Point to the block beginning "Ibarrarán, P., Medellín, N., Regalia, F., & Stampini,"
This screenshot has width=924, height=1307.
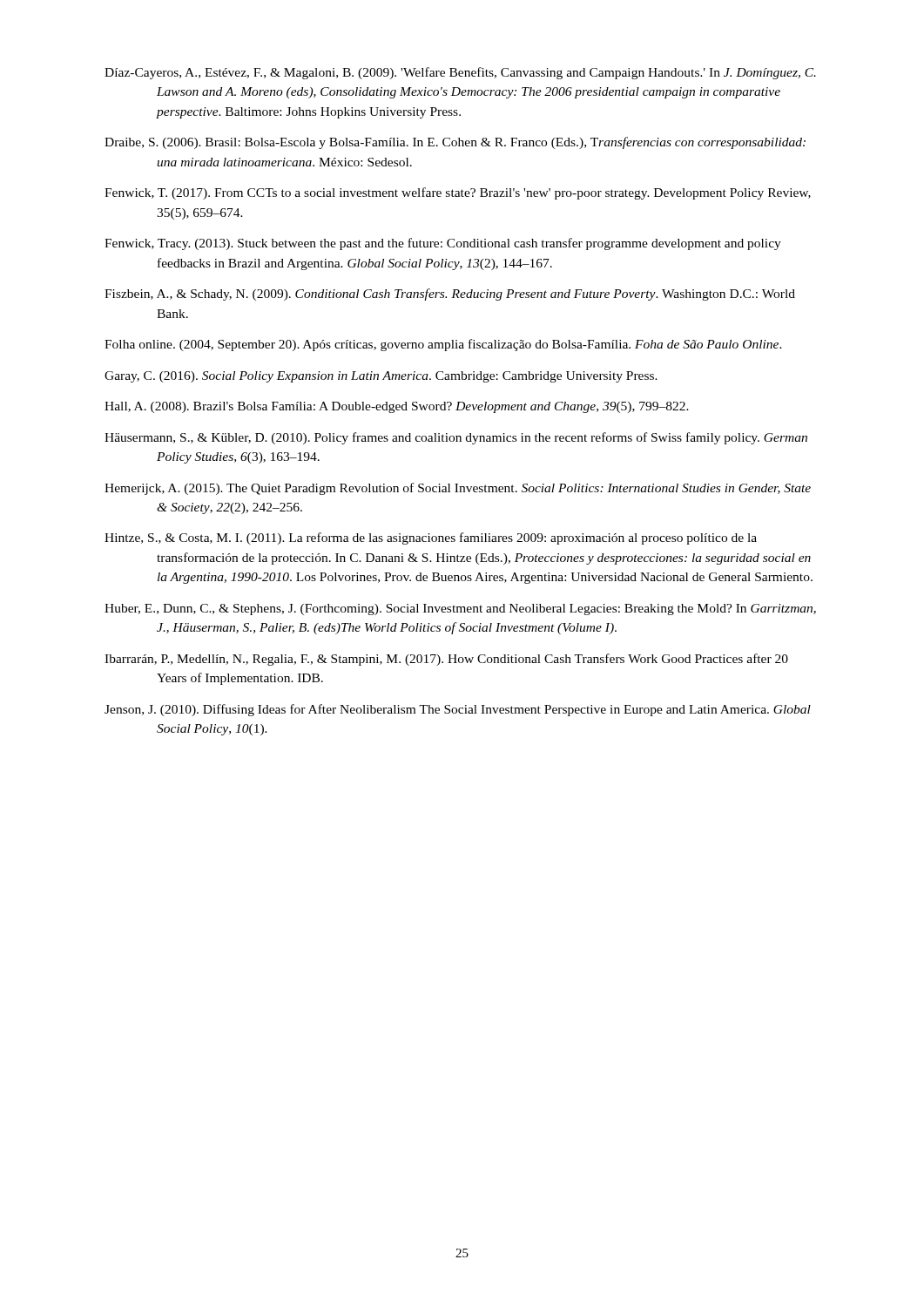[x=446, y=668]
